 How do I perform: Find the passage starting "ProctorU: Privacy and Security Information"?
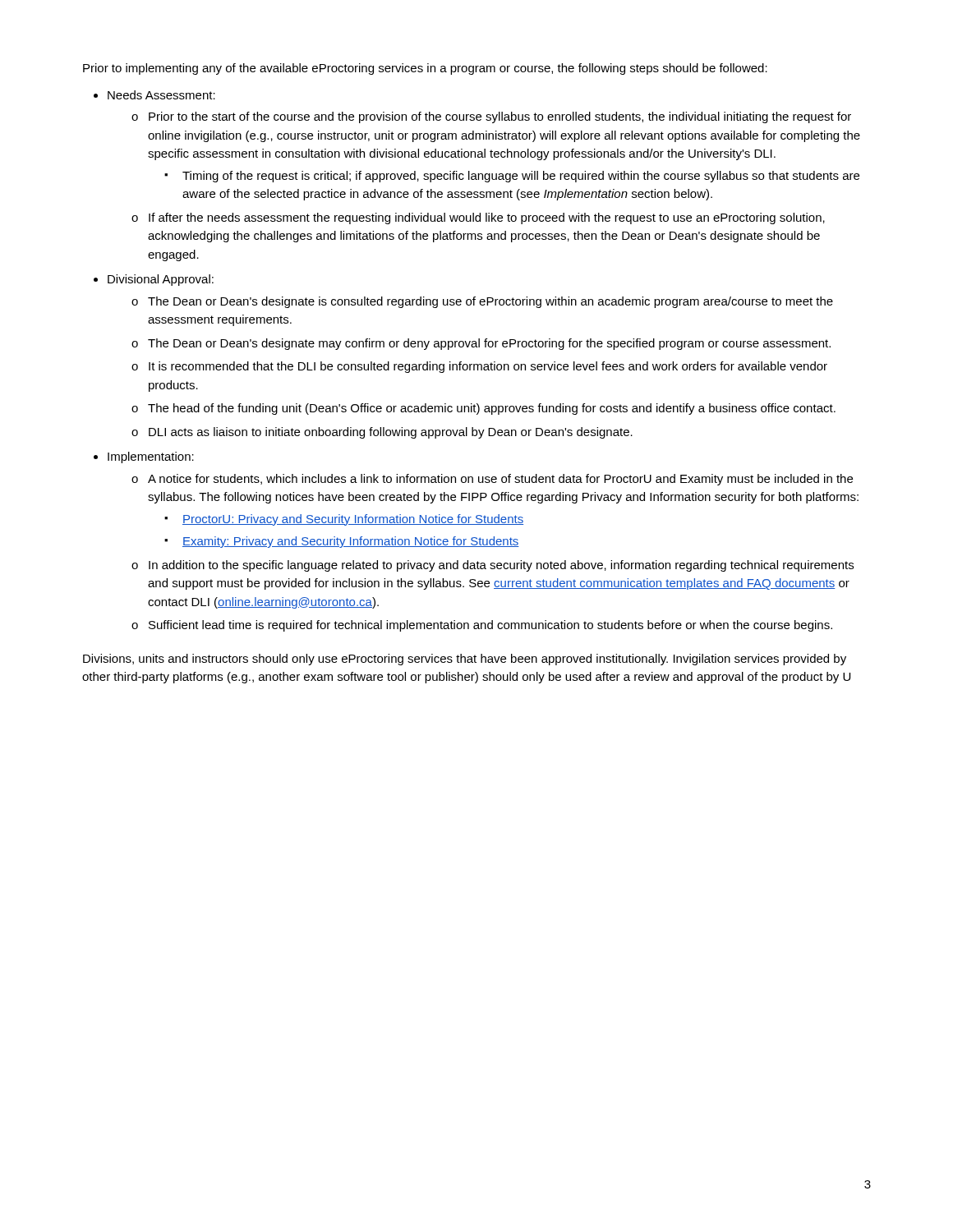353,518
